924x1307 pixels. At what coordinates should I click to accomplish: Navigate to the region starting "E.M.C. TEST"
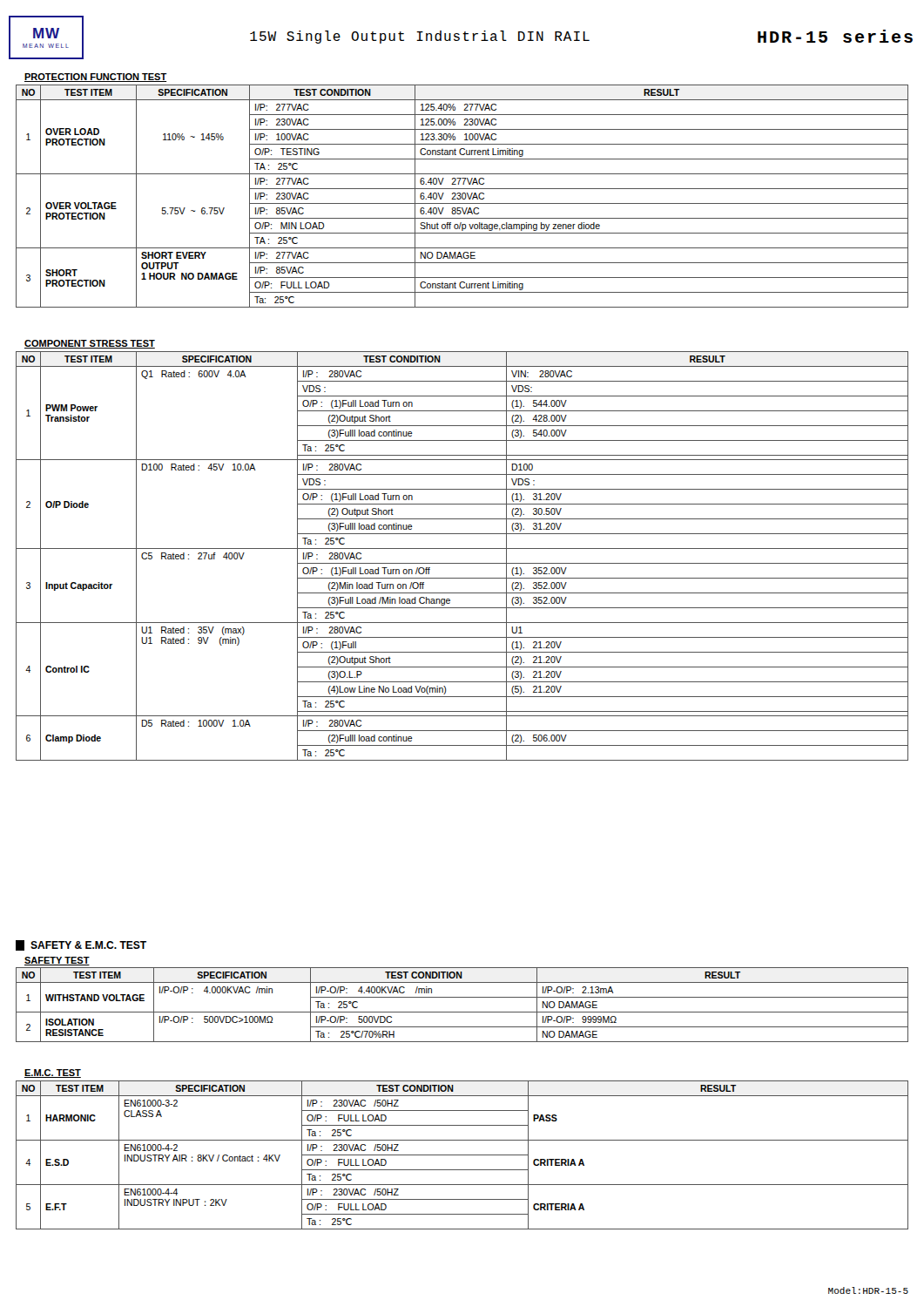pyautogui.click(x=53, y=1073)
